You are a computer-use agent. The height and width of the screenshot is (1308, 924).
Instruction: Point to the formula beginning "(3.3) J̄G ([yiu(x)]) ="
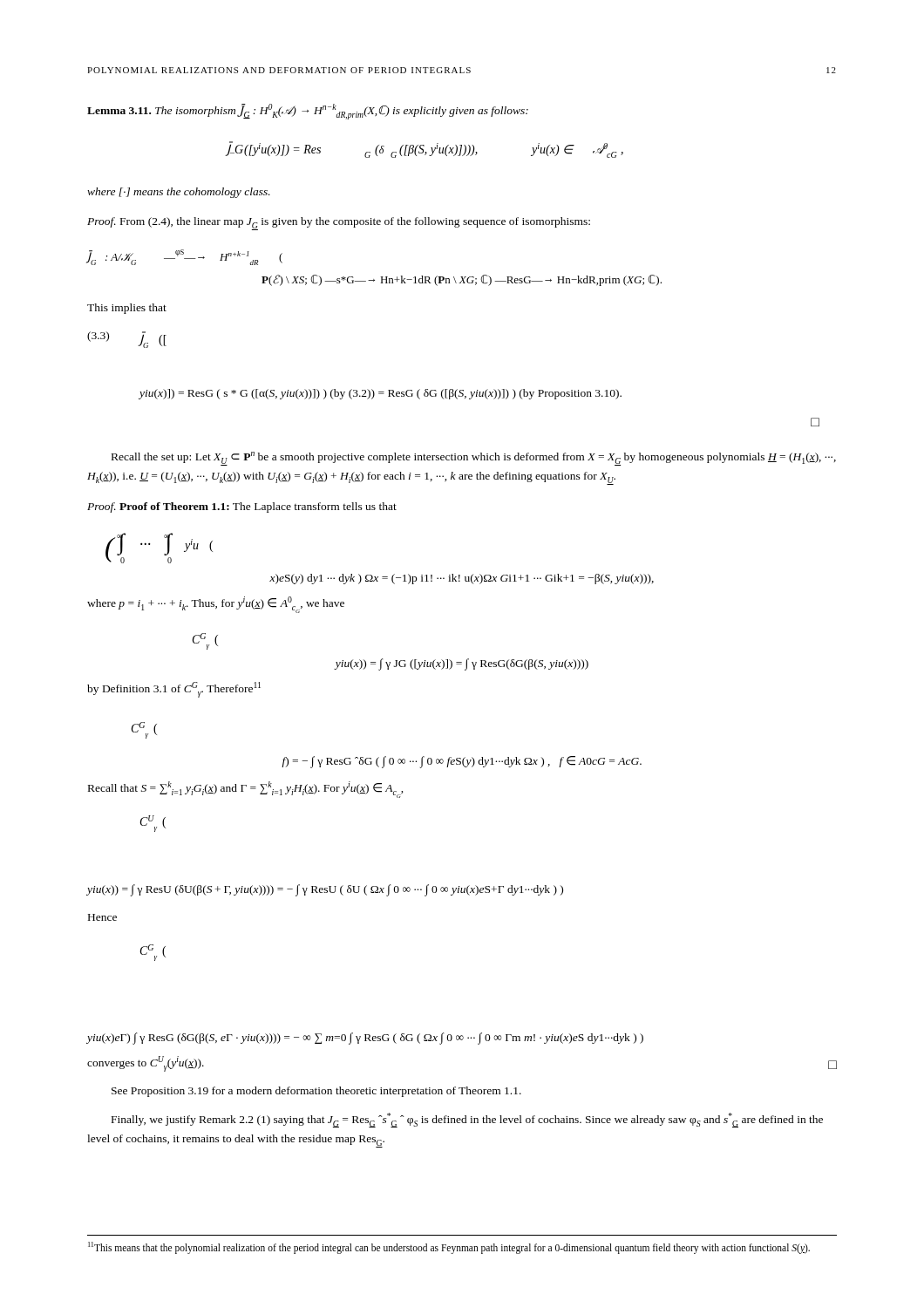click(x=160, y=340)
